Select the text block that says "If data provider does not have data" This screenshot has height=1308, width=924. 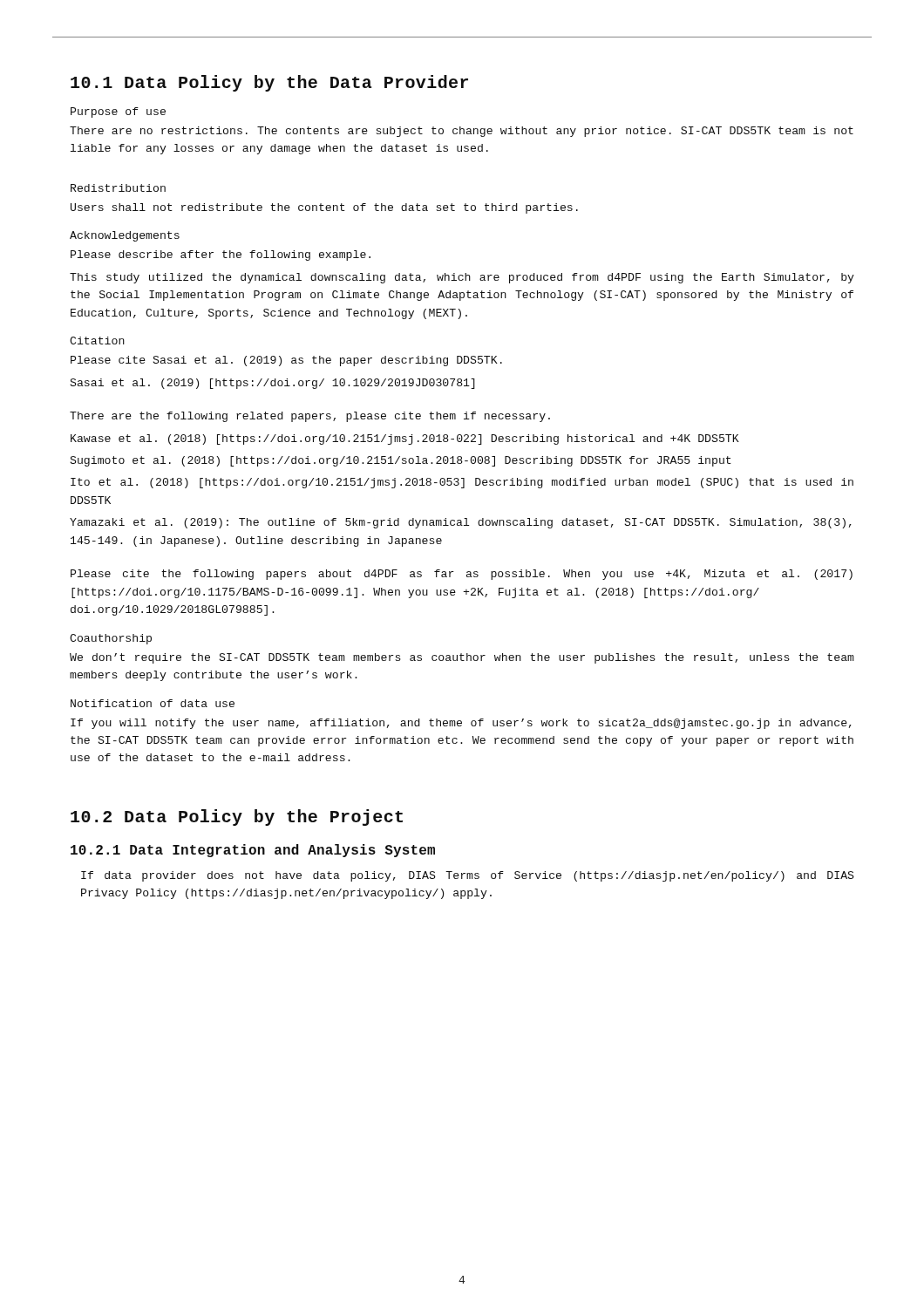coord(467,885)
